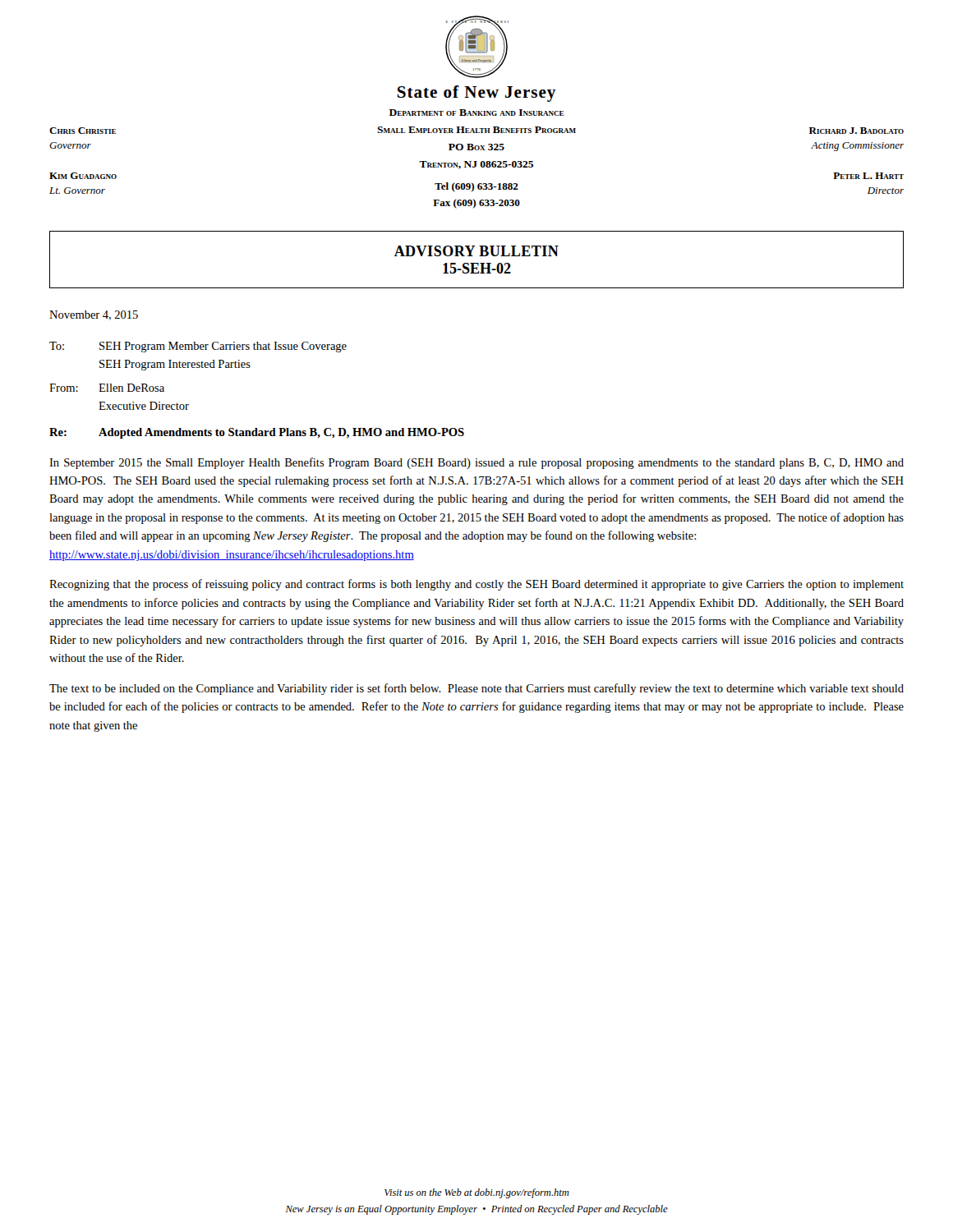Point to the region starting "Chris Christie Governor Kim Guadagno Lt."
This screenshot has width=953, height=1232.
point(83,131)
